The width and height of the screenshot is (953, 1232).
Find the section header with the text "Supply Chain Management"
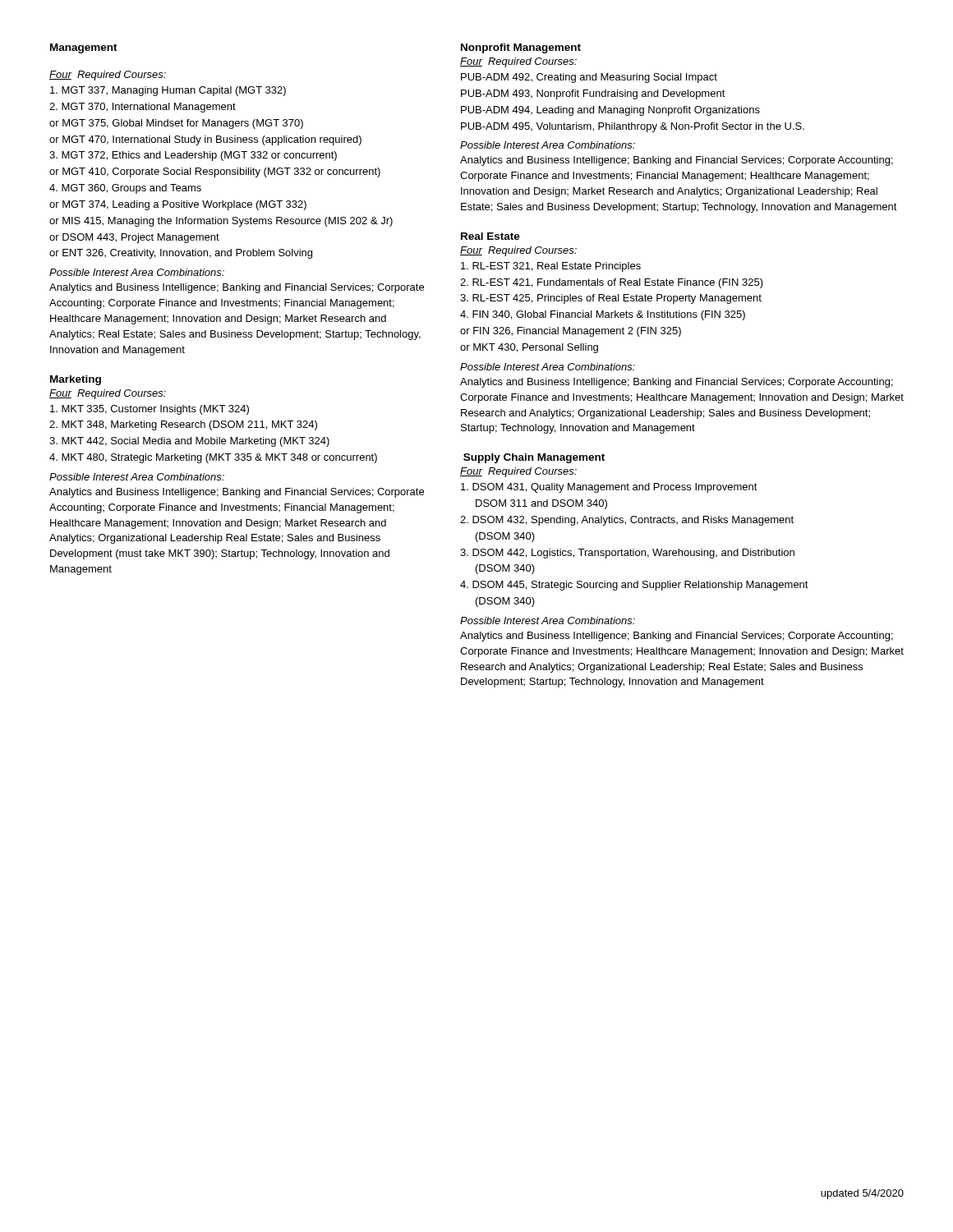532,457
